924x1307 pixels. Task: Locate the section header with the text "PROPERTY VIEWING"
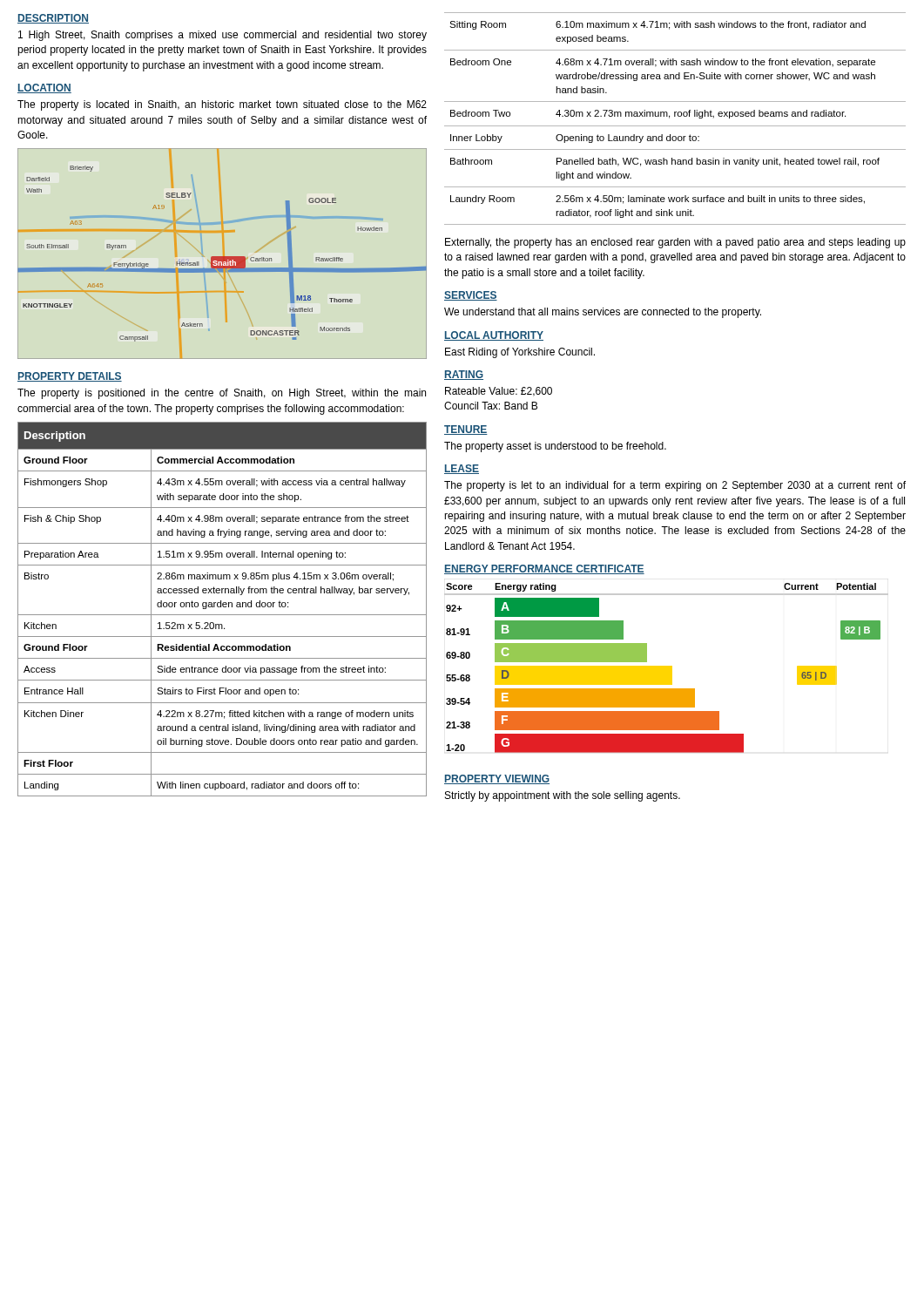(497, 779)
